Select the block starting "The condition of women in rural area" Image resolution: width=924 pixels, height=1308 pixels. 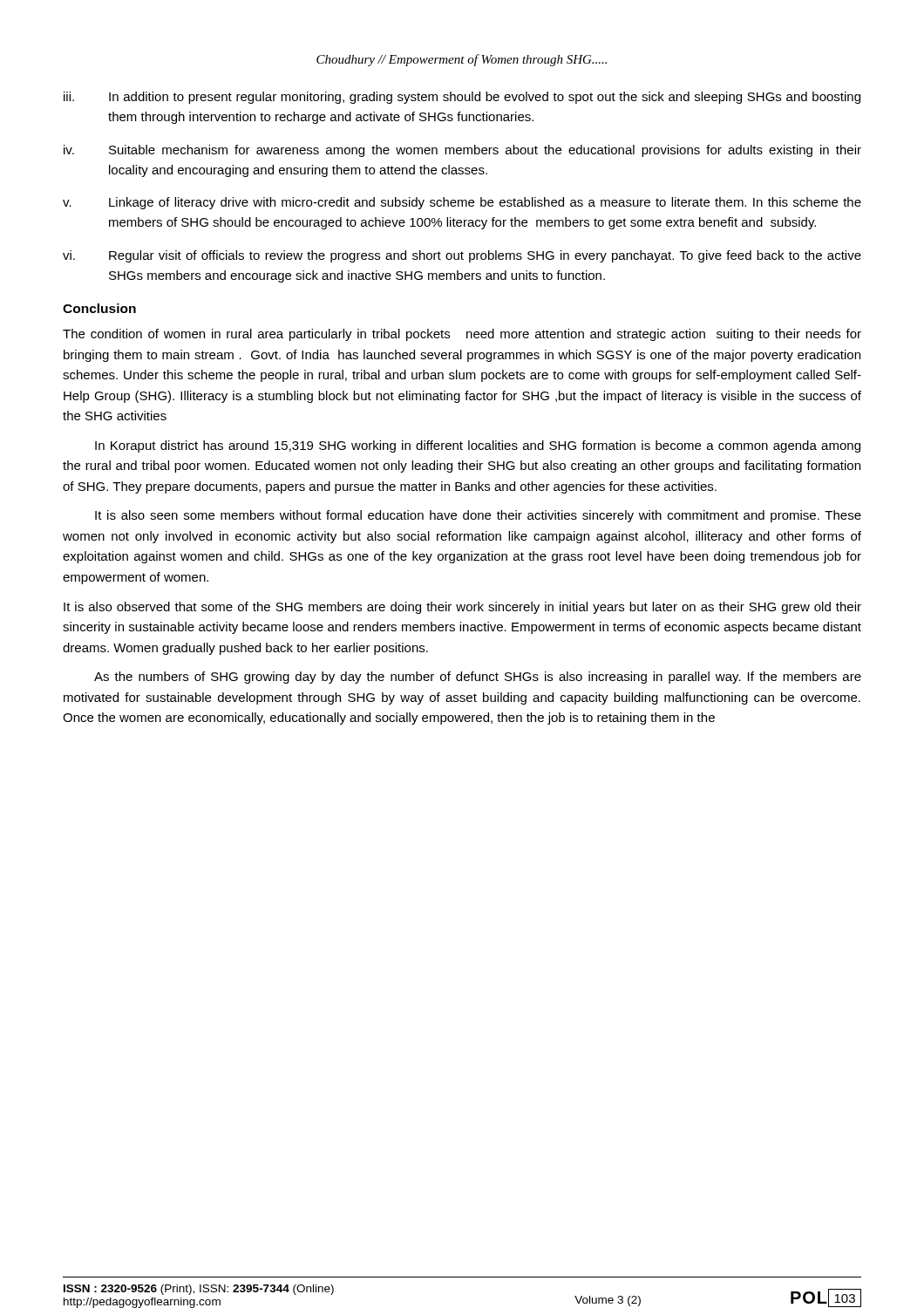(x=462, y=375)
